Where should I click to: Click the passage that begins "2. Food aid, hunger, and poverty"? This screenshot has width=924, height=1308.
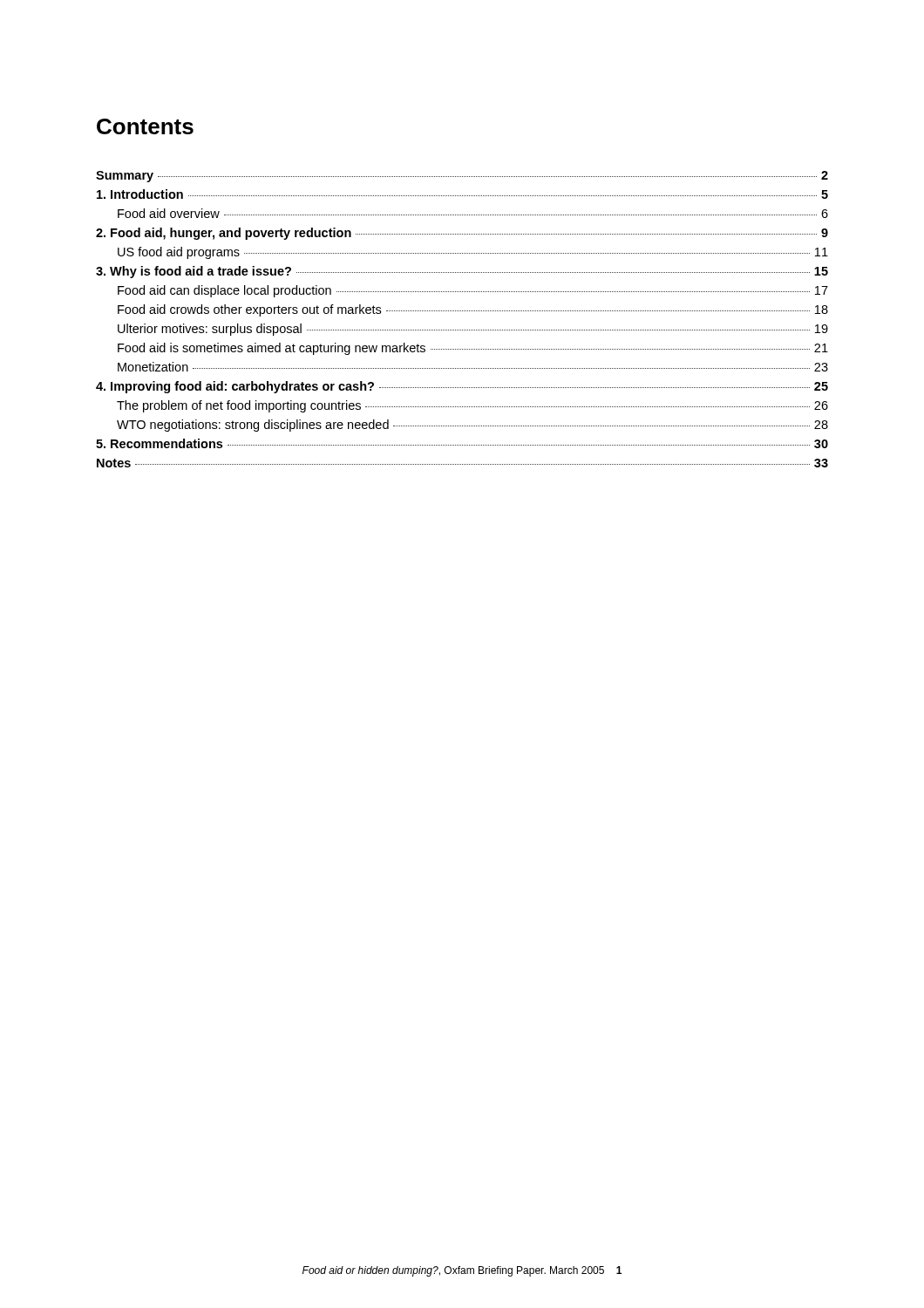(x=462, y=233)
